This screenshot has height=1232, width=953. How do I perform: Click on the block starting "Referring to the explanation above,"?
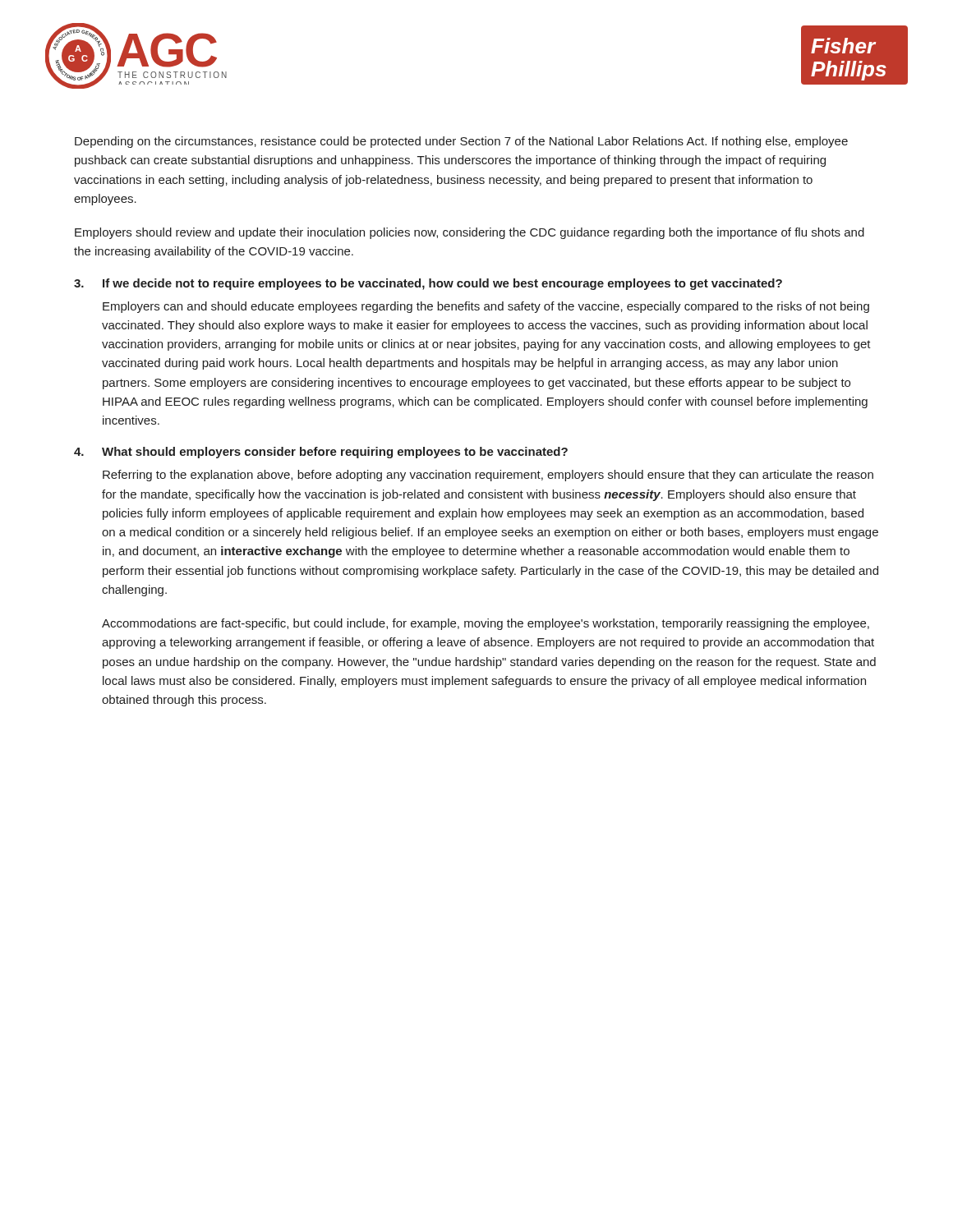[x=490, y=532]
